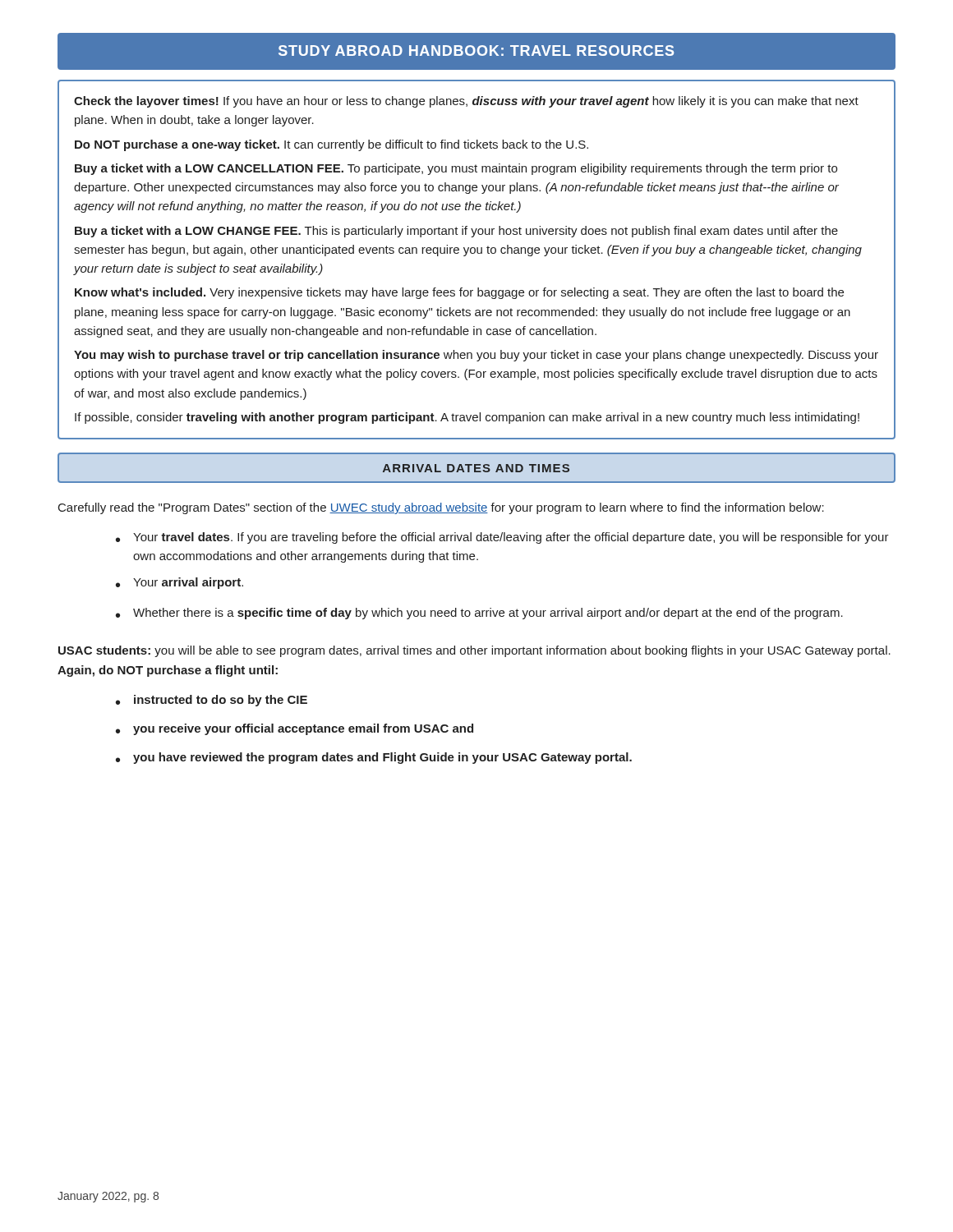Select the block starting "Carefully read the "Program Dates" section"
Screen dimensions: 1232x953
pos(441,507)
